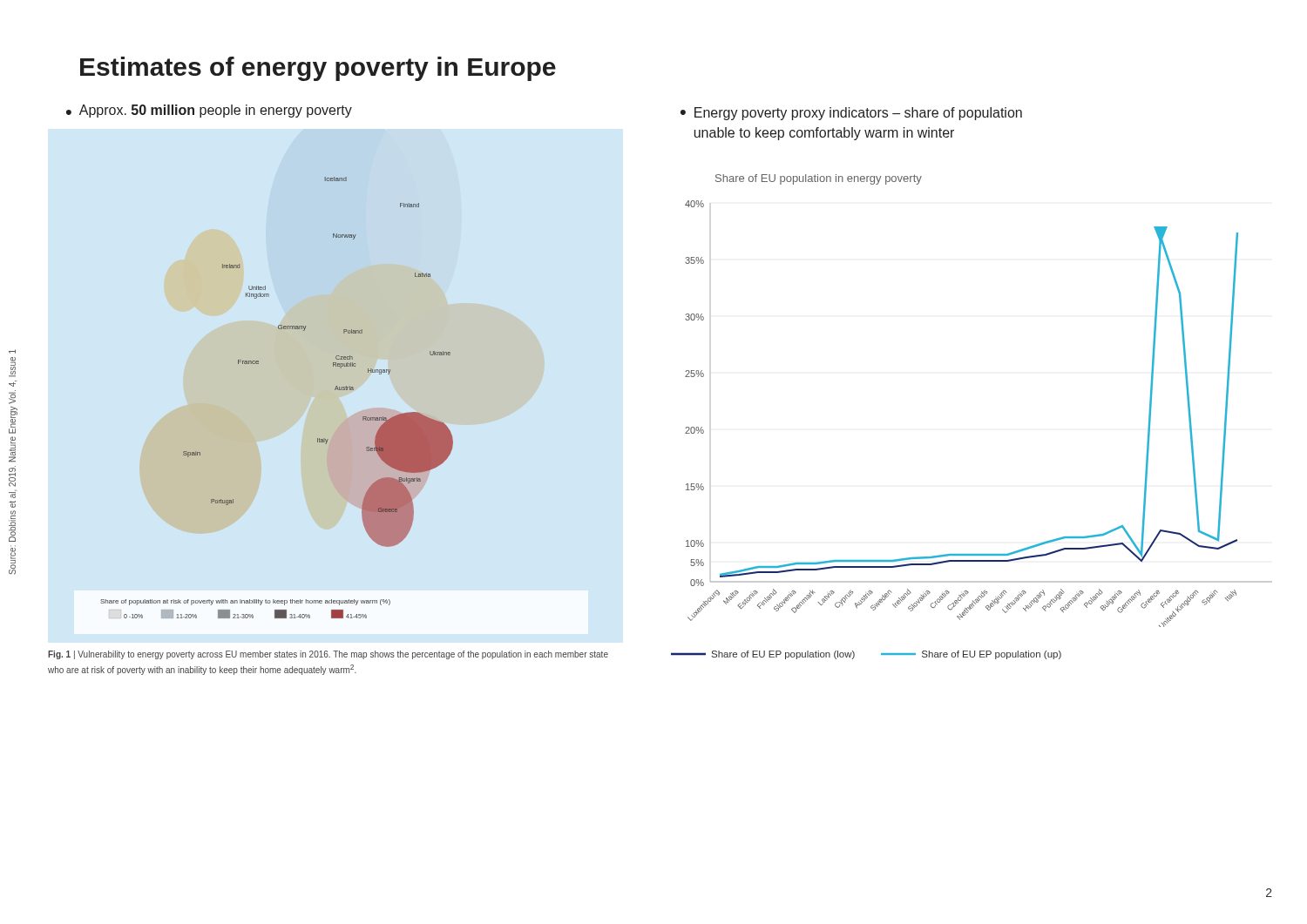
Task: Find the caption that says "Share of EU population in energy poverty"
Action: [x=818, y=178]
